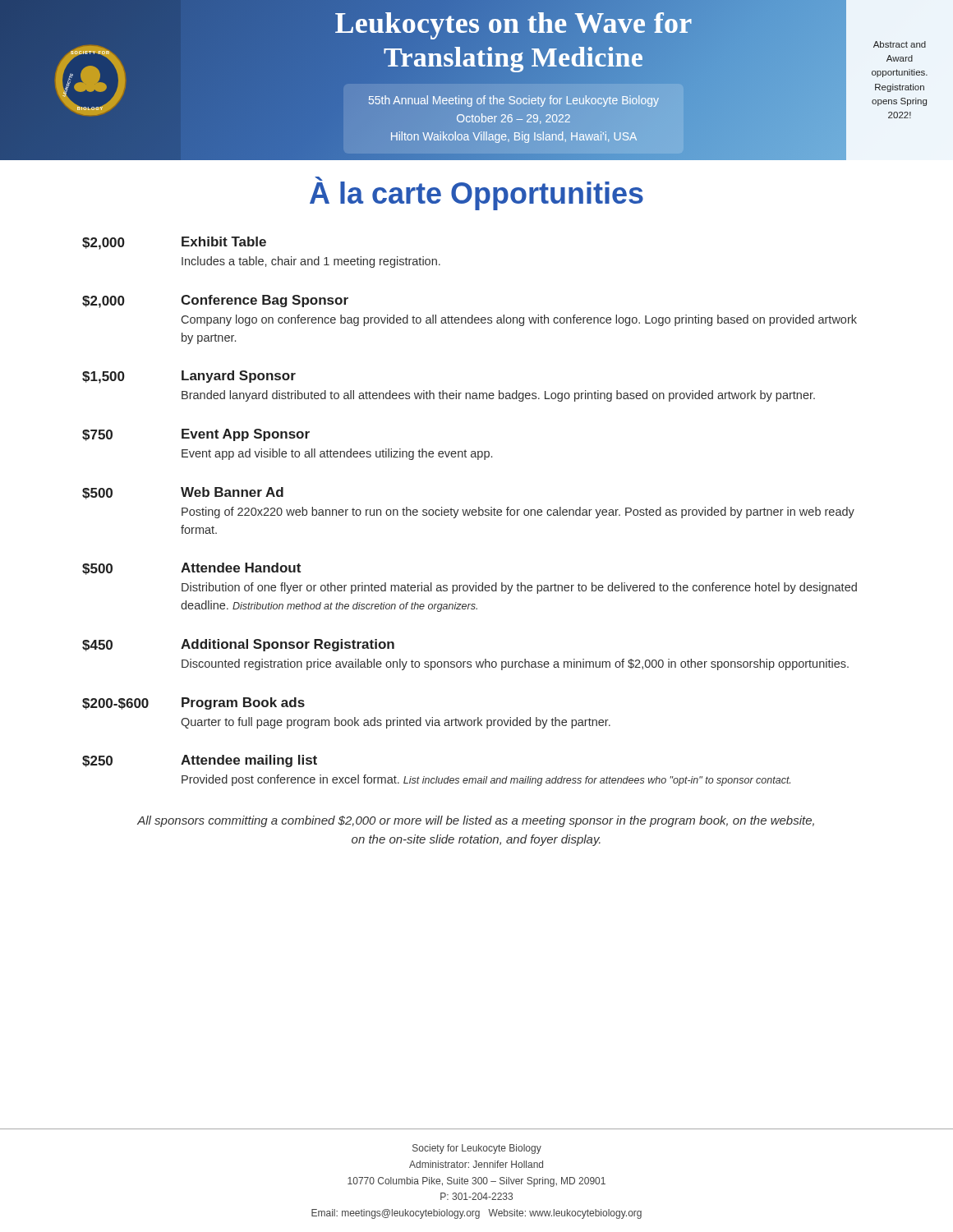Find the region starting "$500 Web Banner Ad Posting of 220x220"

[x=476, y=512]
